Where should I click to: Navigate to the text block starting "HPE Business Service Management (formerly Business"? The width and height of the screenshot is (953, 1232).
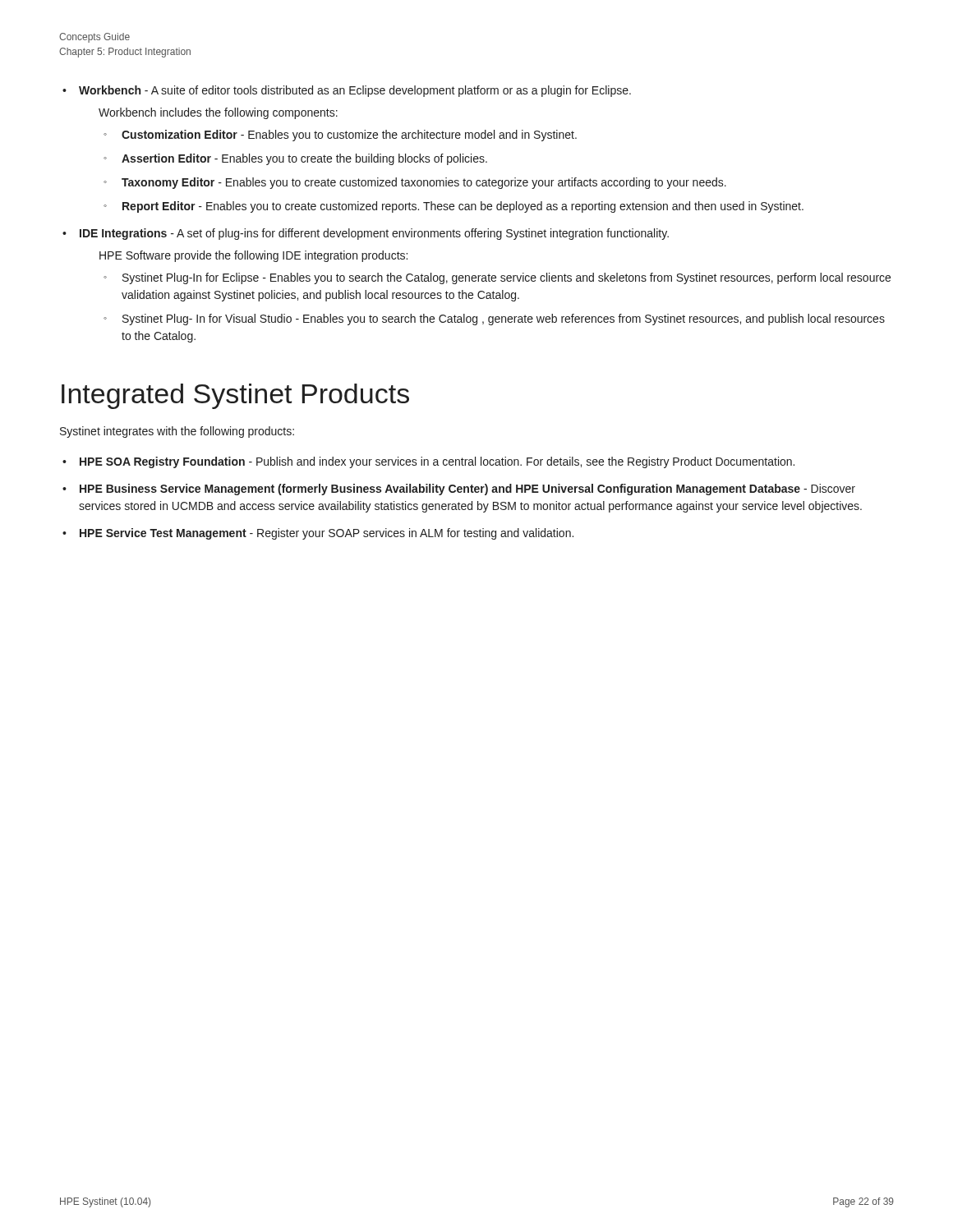(x=476, y=498)
